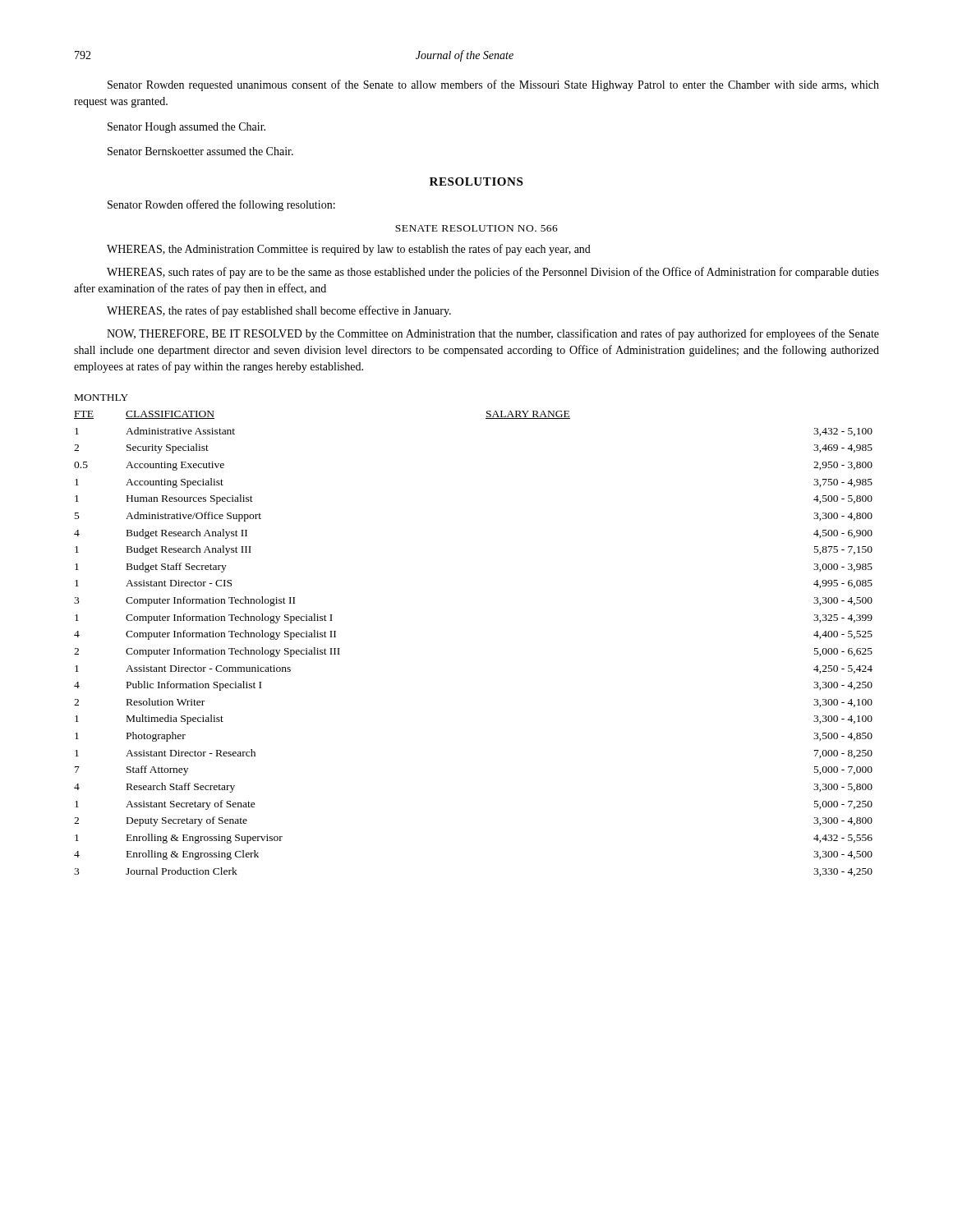Locate the block of text that opens with "Senator Hough assumed"

pos(187,127)
